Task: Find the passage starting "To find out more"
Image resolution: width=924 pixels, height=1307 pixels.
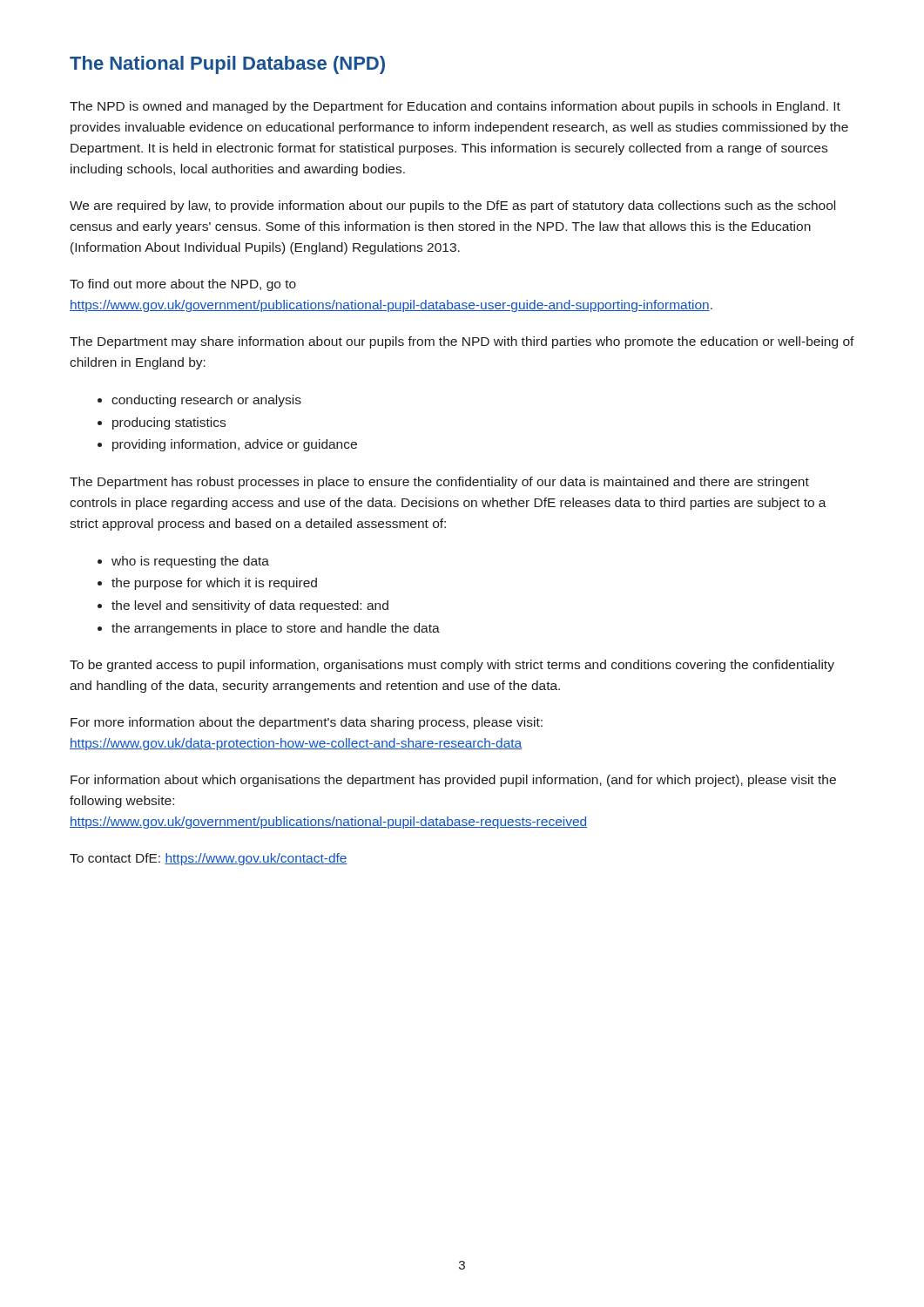Action: [391, 294]
